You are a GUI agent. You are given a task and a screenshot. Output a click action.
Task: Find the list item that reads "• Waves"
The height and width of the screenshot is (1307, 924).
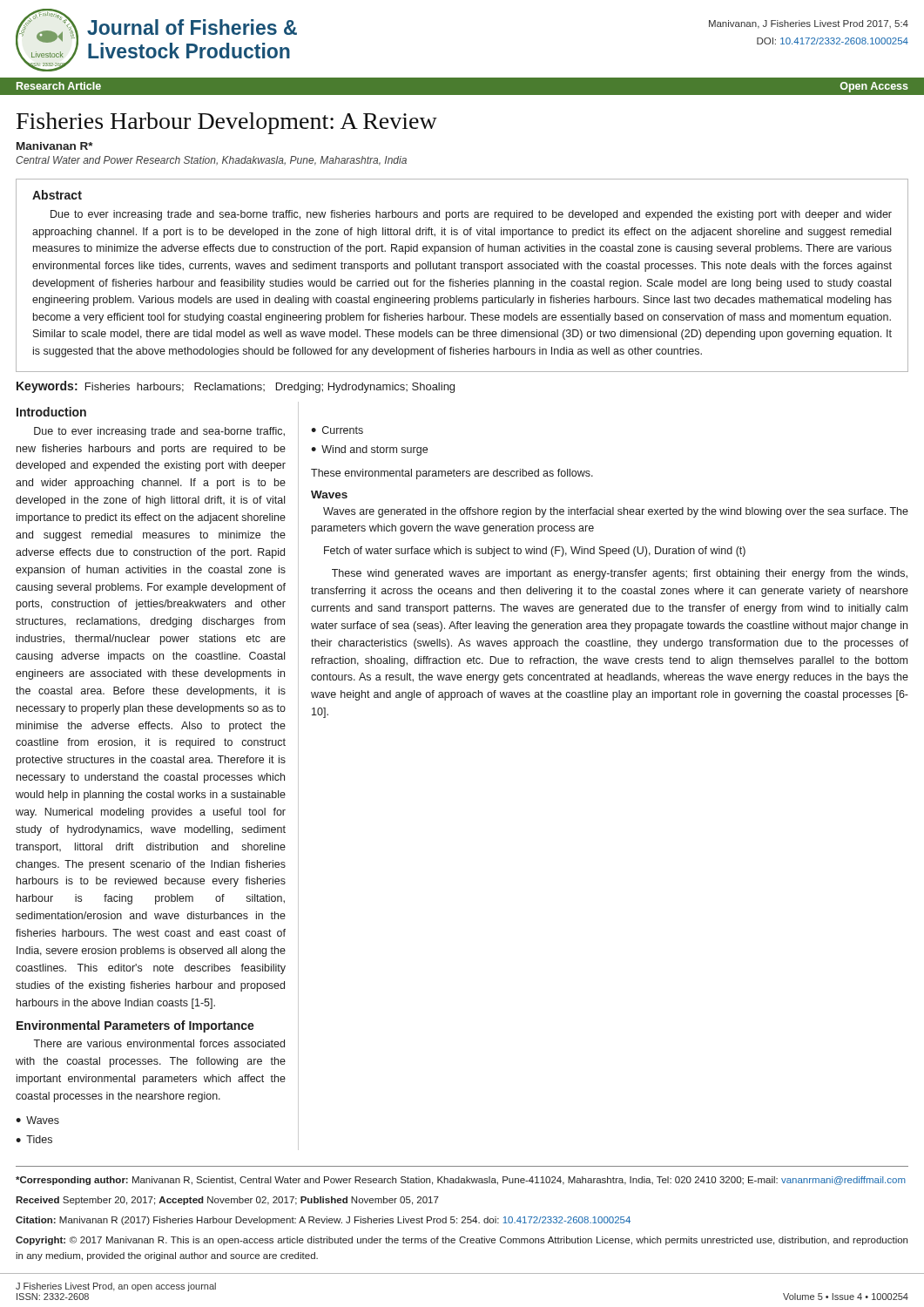click(37, 1121)
